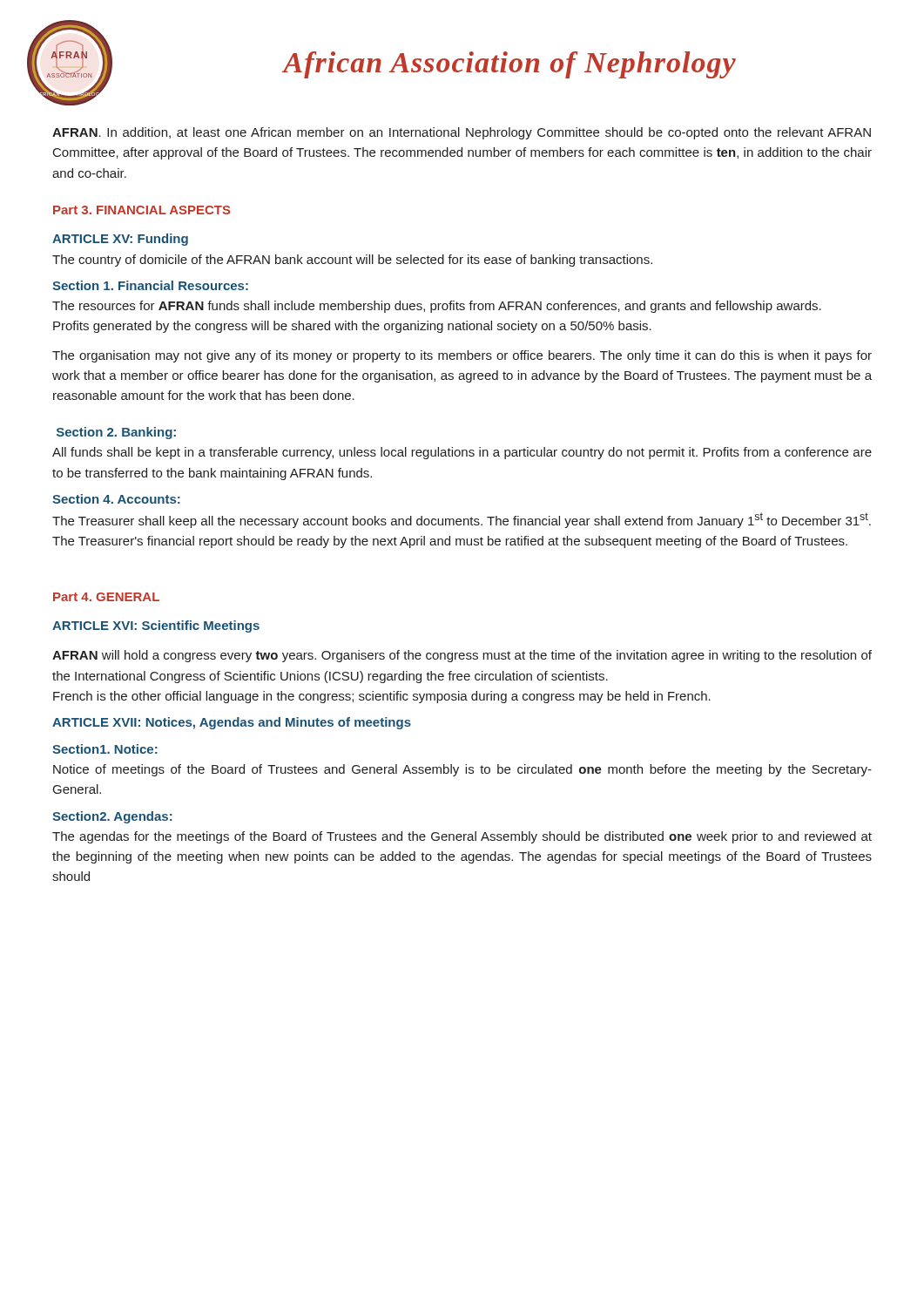Locate the passage starting "Notice of meetings of"
The height and width of the screenshot is (1307, 924).
pos(462,779)
